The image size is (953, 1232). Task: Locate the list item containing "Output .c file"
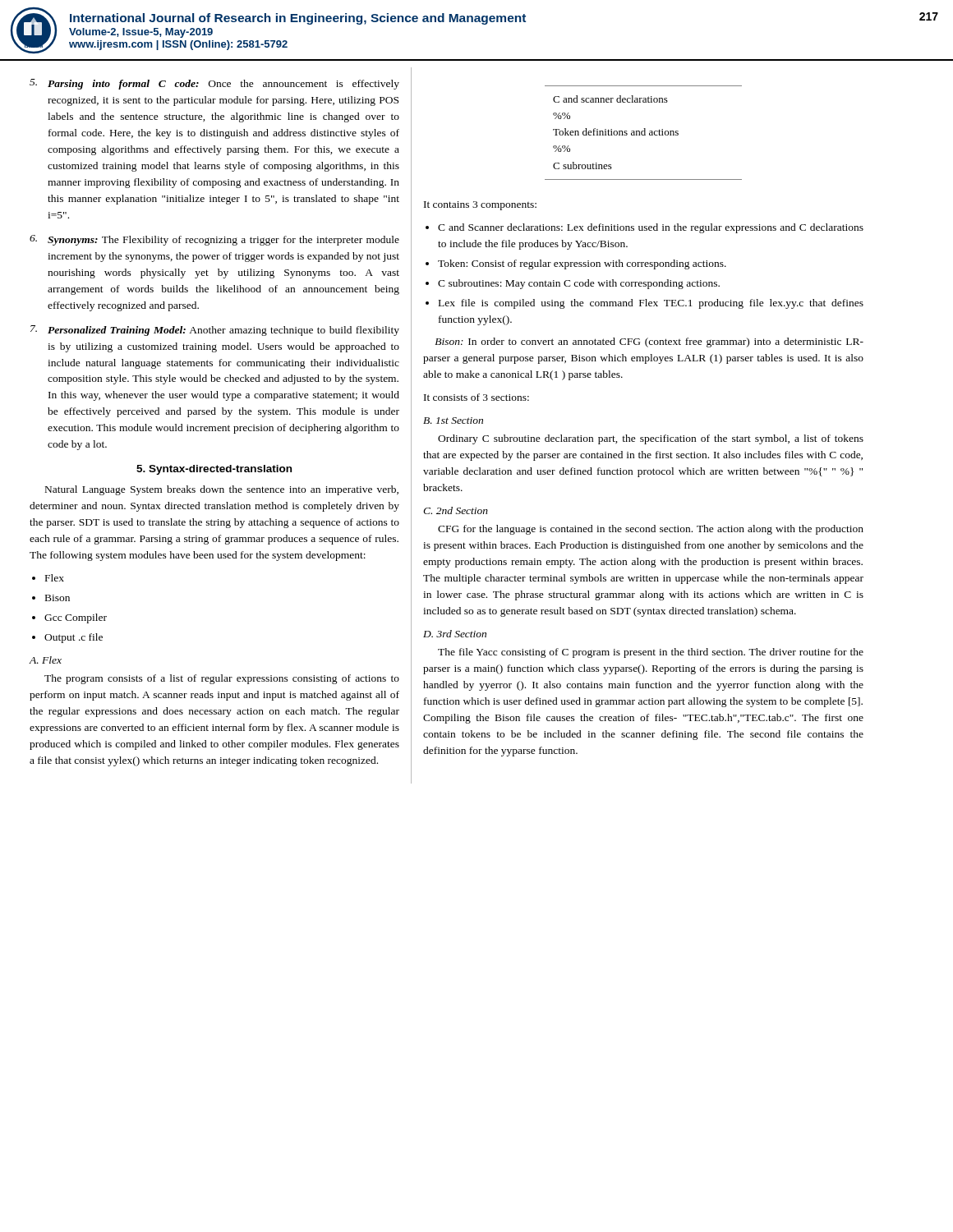[x=74, y=637]
